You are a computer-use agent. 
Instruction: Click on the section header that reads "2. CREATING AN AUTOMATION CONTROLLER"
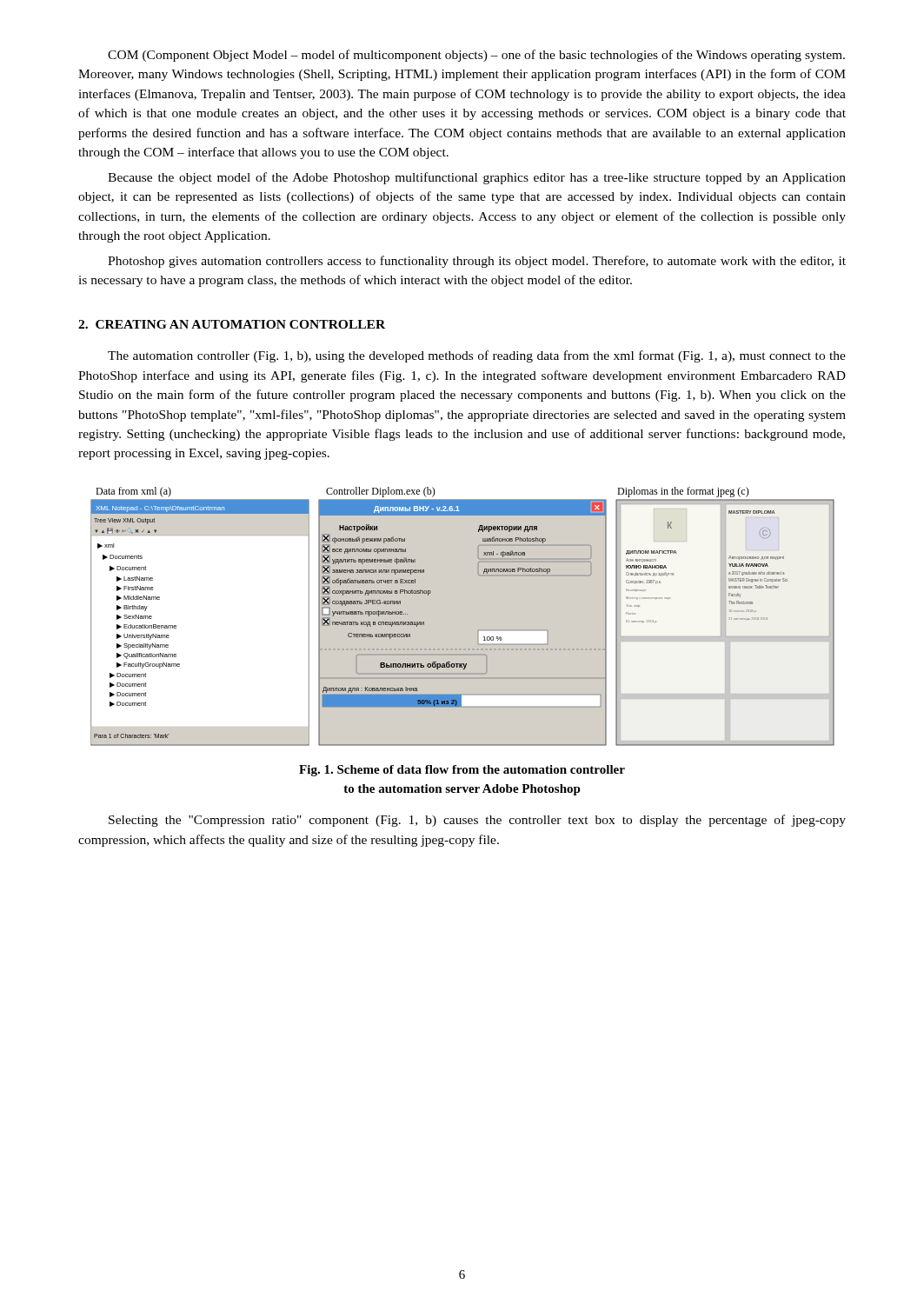click(x=232, y=323)
